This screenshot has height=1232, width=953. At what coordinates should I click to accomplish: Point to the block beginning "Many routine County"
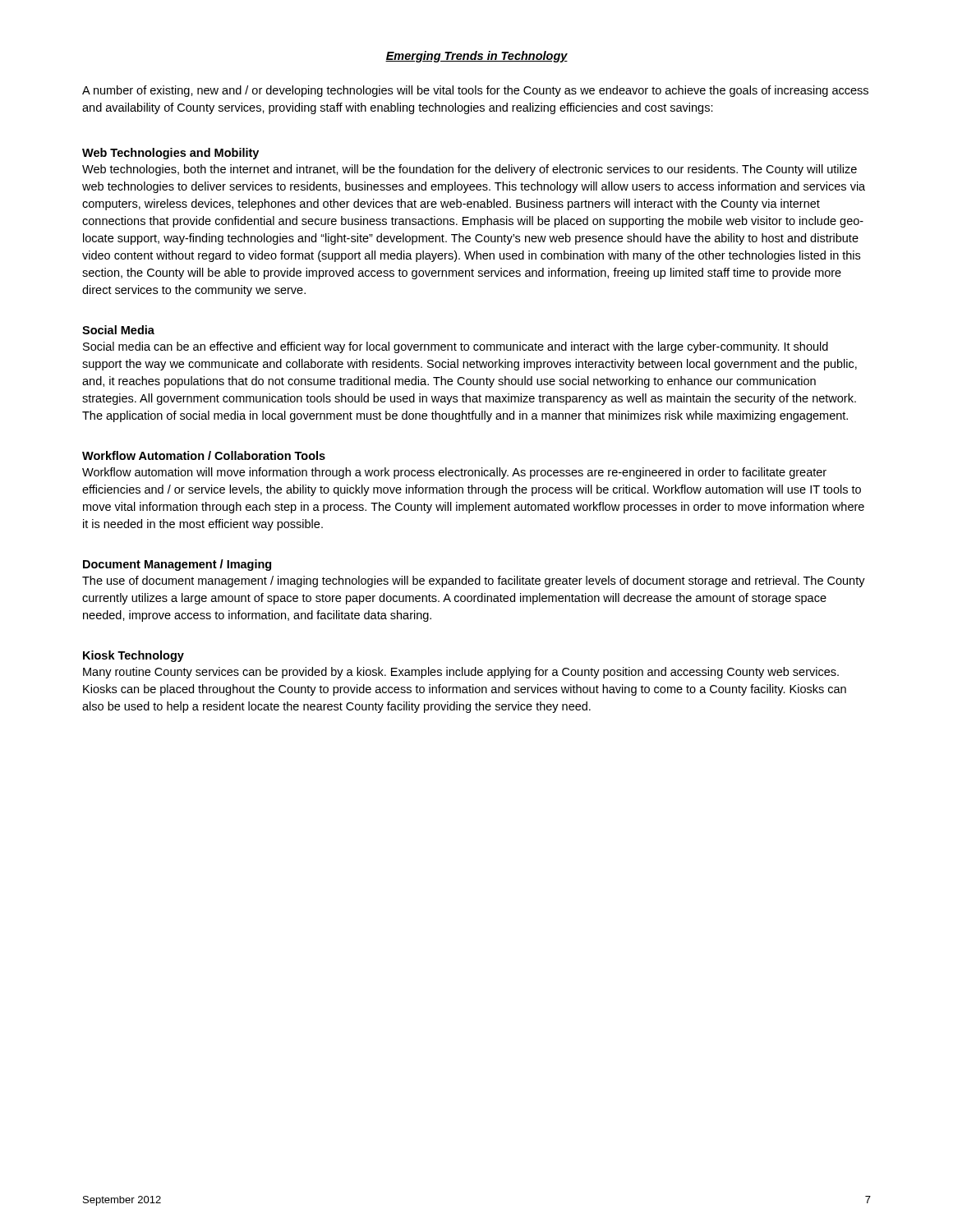click(x=464, y=689)
